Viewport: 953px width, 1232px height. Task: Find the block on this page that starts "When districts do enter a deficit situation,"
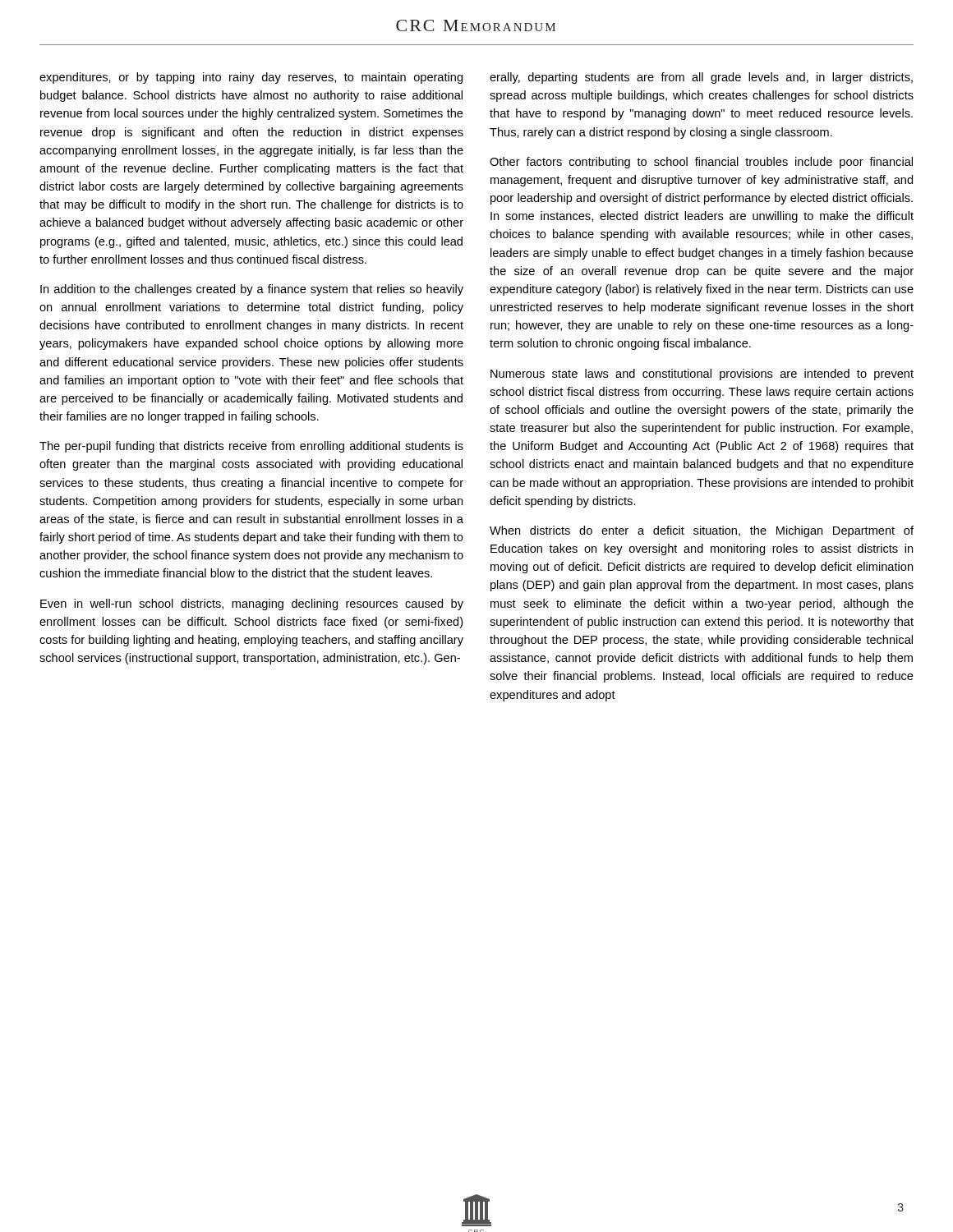[702, 613]
